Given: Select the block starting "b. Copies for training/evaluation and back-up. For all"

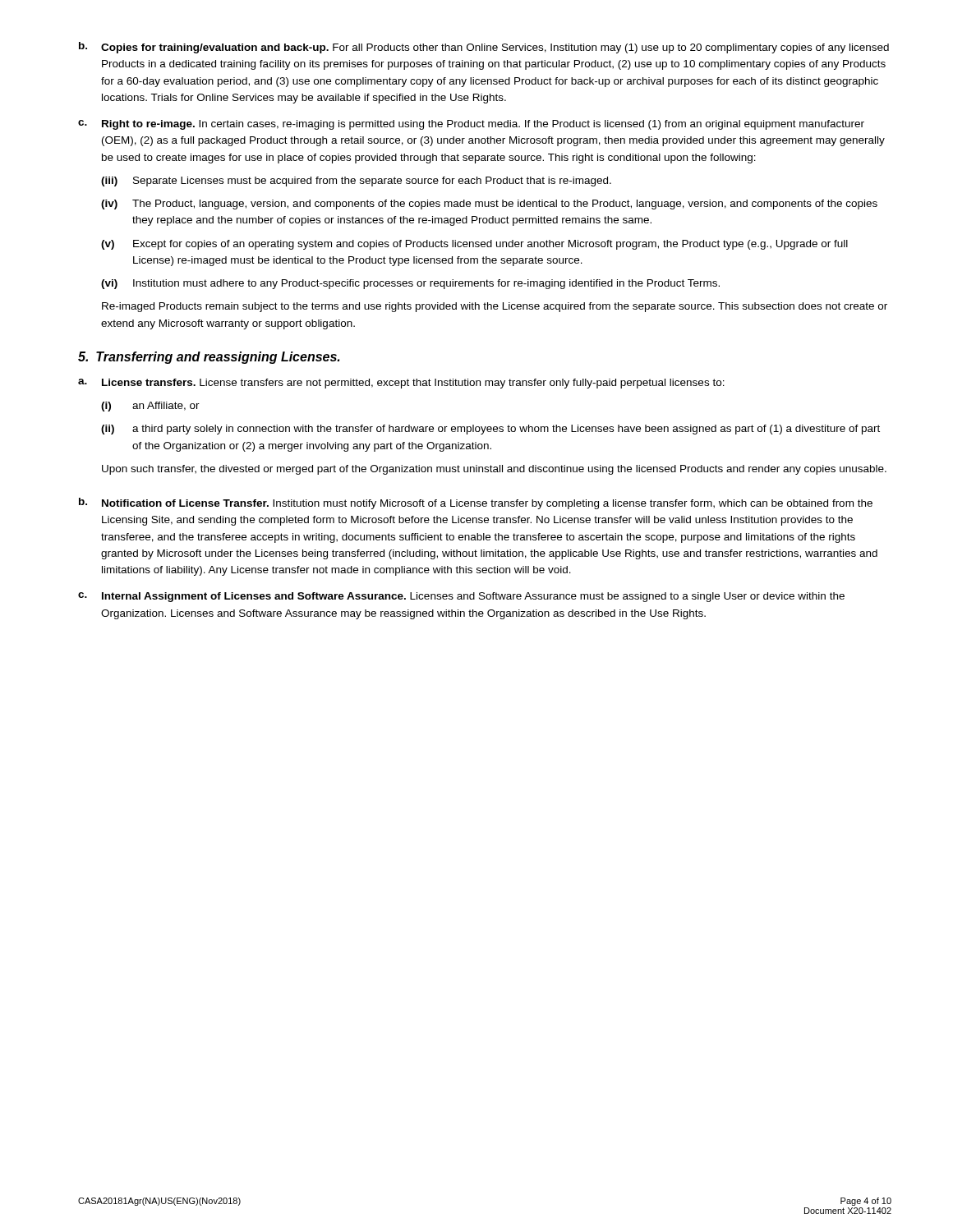Looking at the screenshot, I should [485, 73].
